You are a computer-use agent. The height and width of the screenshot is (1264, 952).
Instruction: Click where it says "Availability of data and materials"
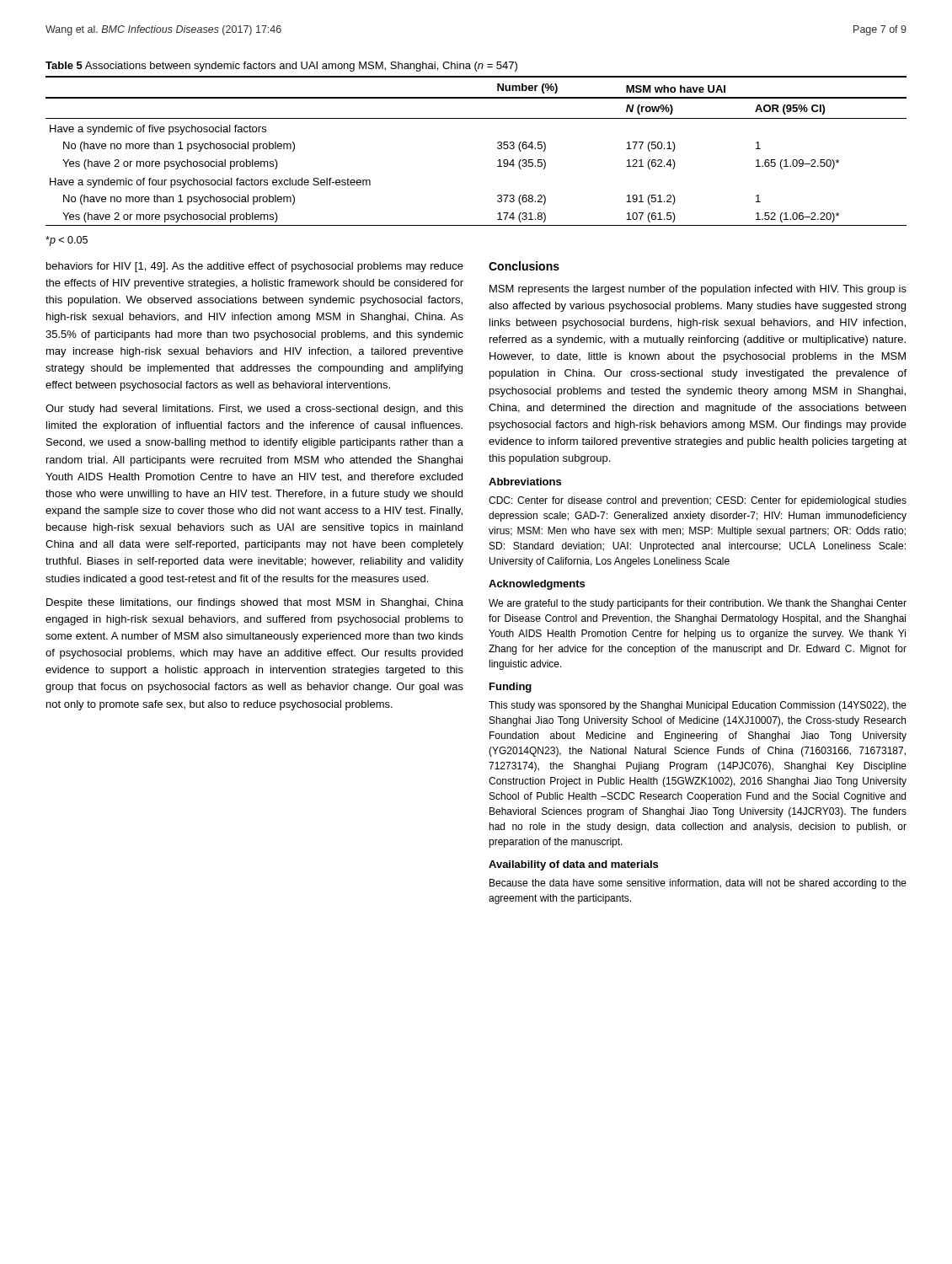[574, 864]
